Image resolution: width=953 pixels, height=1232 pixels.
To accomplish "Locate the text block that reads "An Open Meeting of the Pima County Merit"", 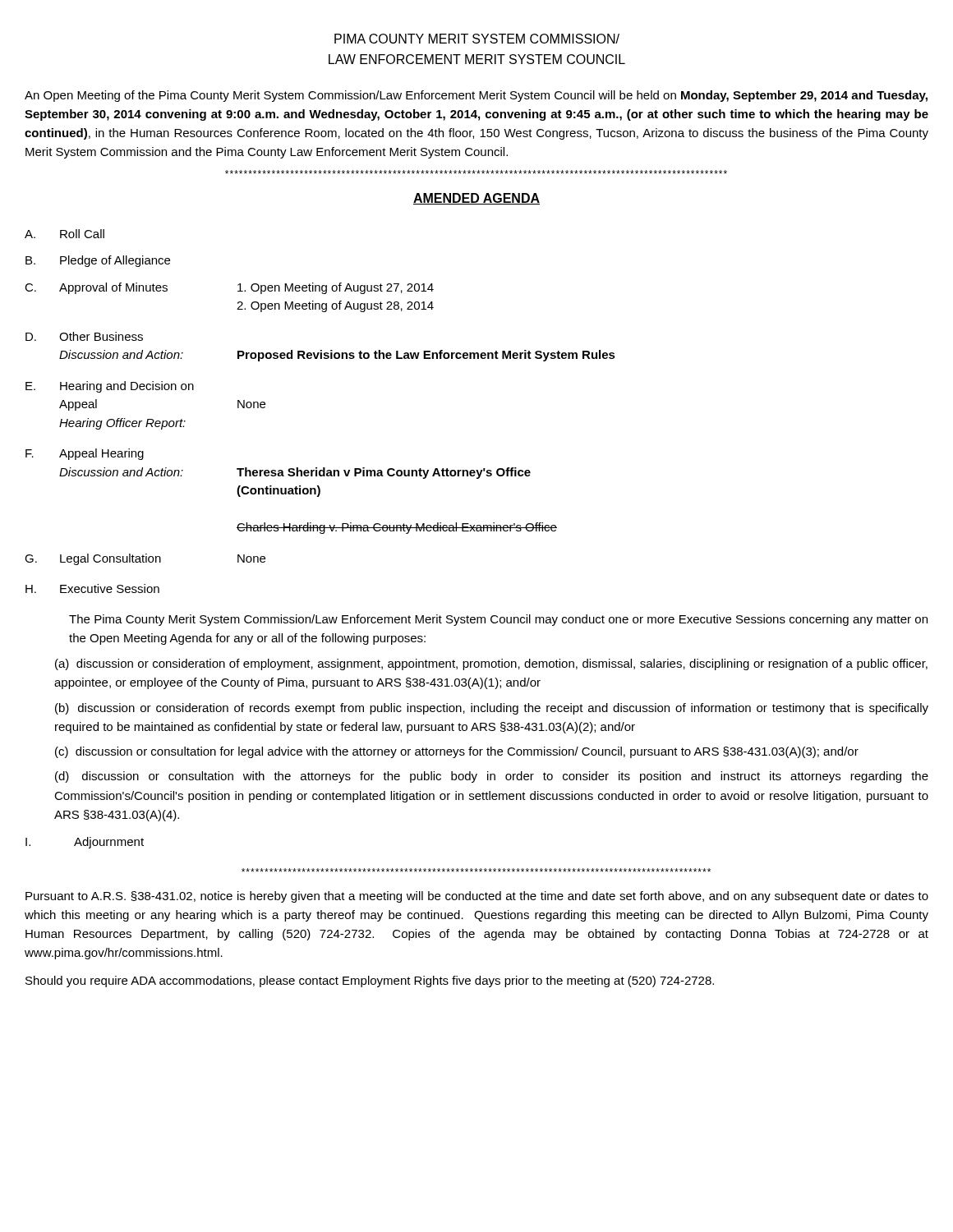I will (476, 123).
